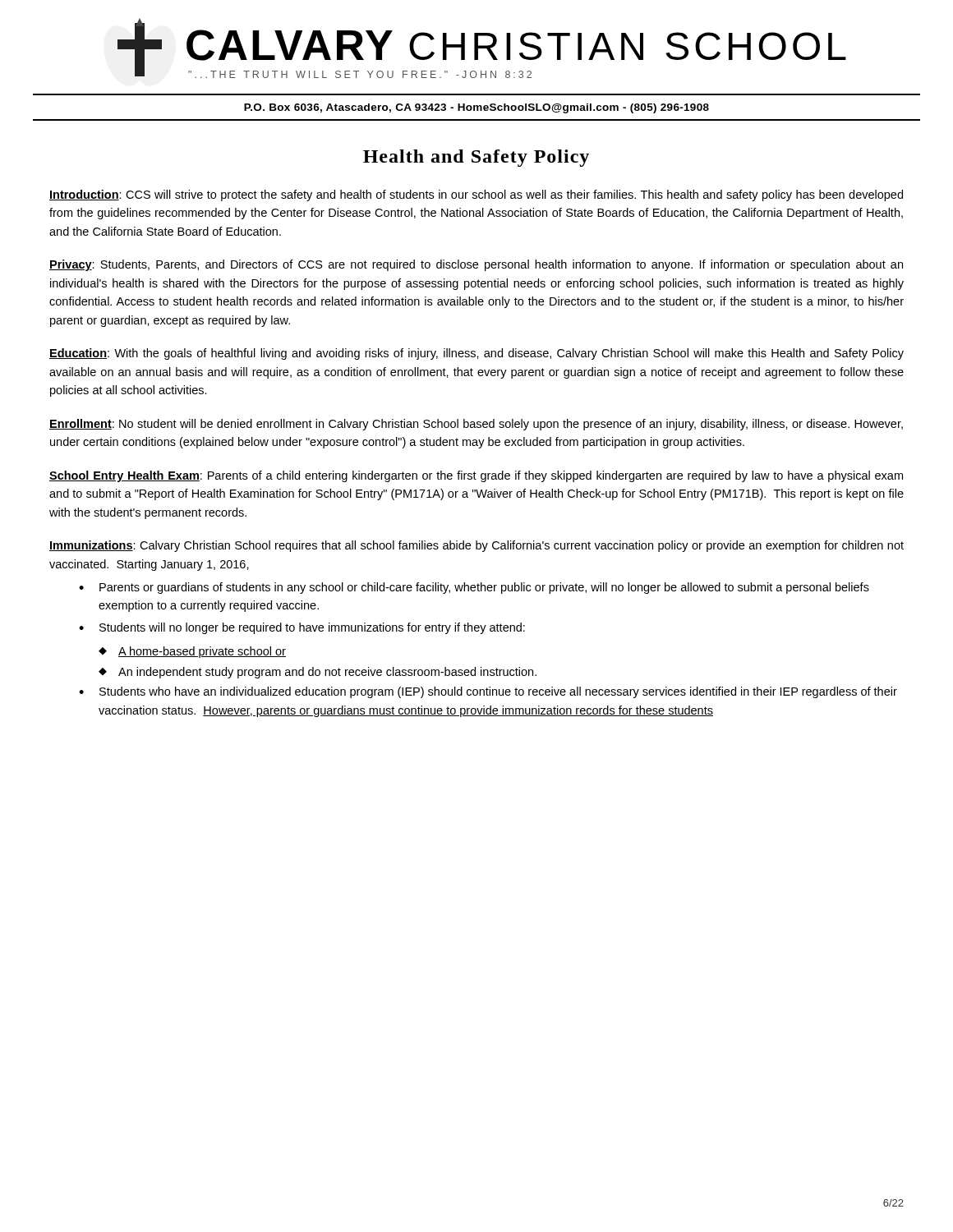This screenshot has height=1232, width=953.
Task: Point to the text starting "Immunizations: Calvary Christian School requires"
Action: pyautogui.click(x=476, y=555)
